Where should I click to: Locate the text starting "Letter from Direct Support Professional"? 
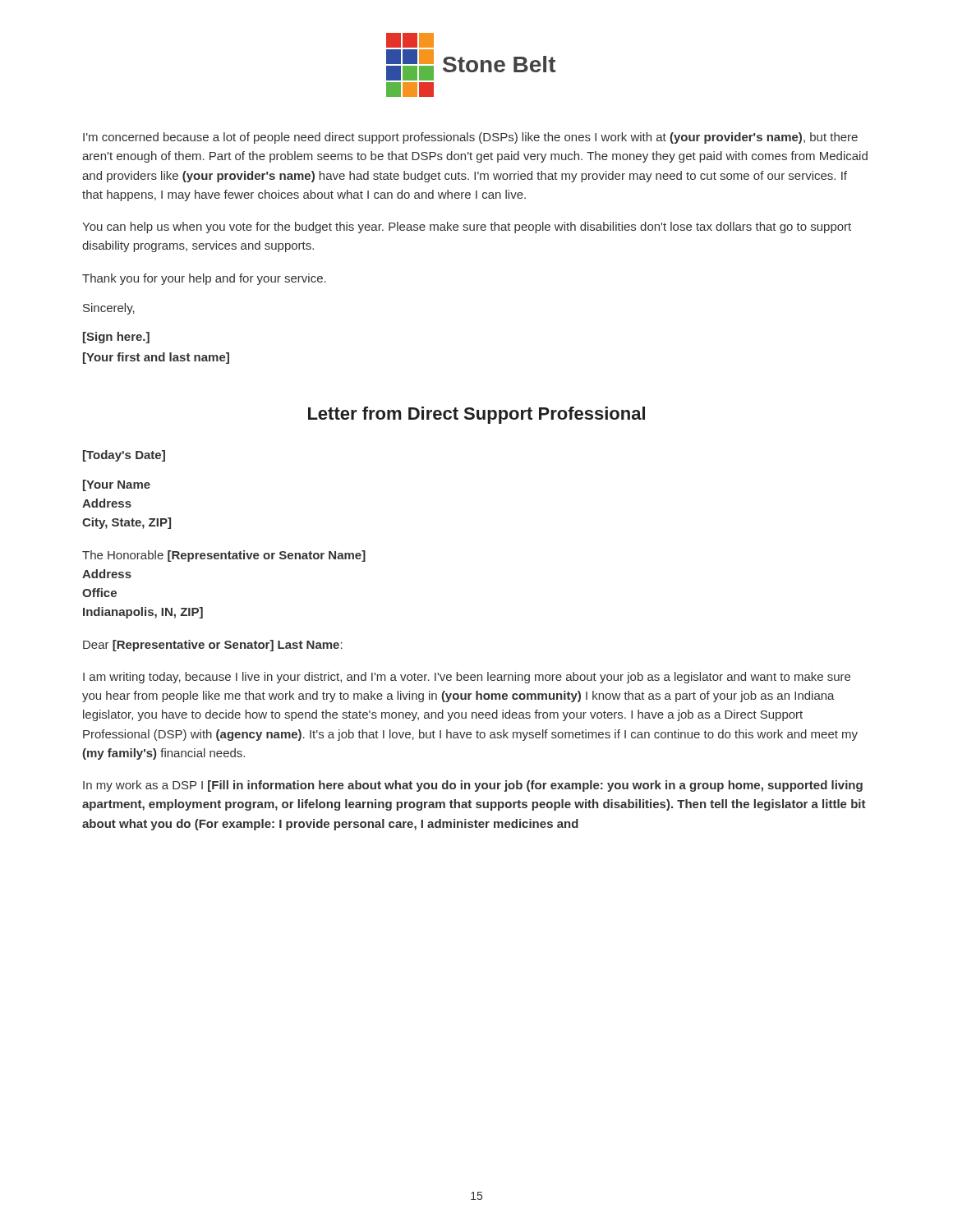[x=476, y=413]
